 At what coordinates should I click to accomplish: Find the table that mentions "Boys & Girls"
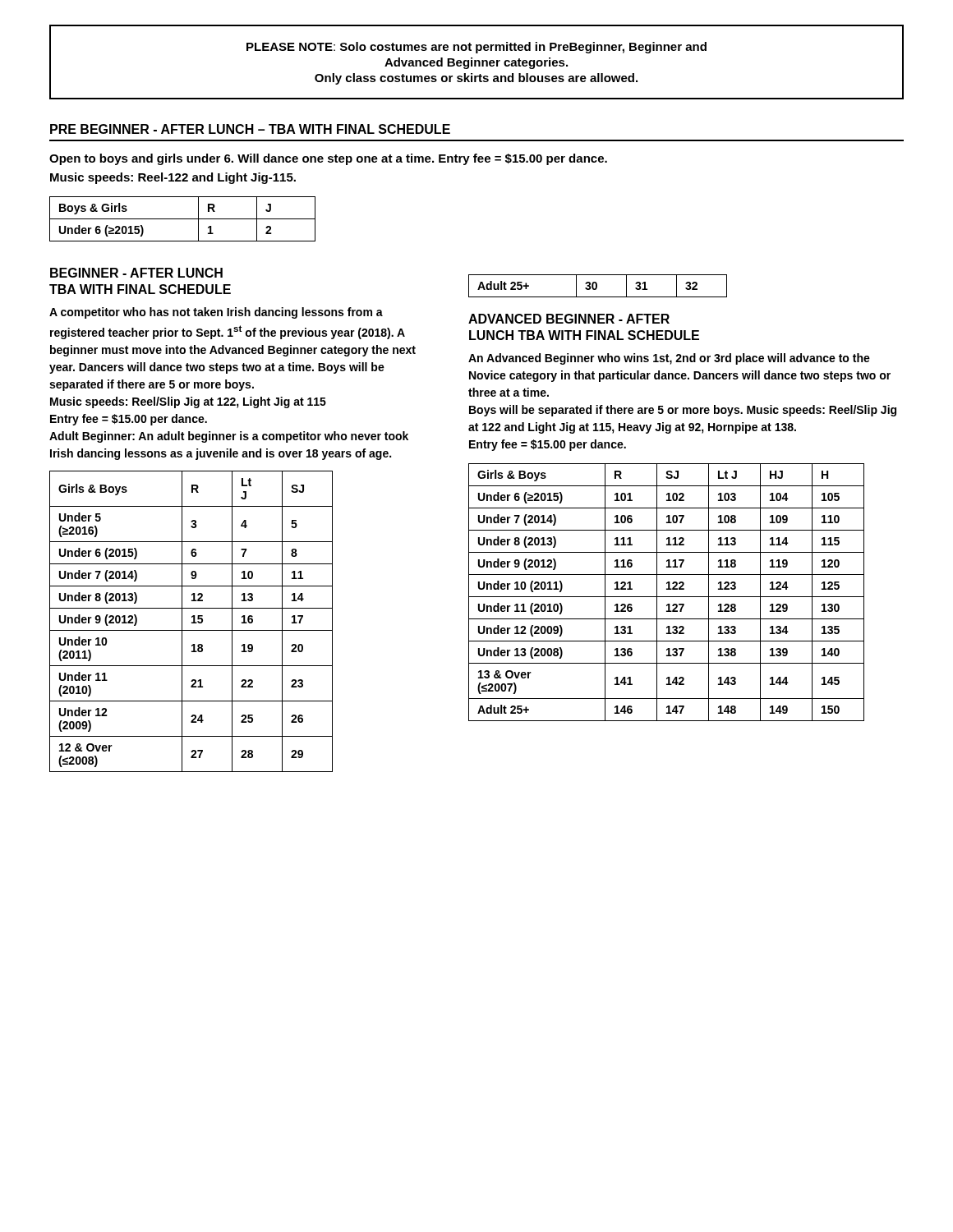[x=476, y=219]
